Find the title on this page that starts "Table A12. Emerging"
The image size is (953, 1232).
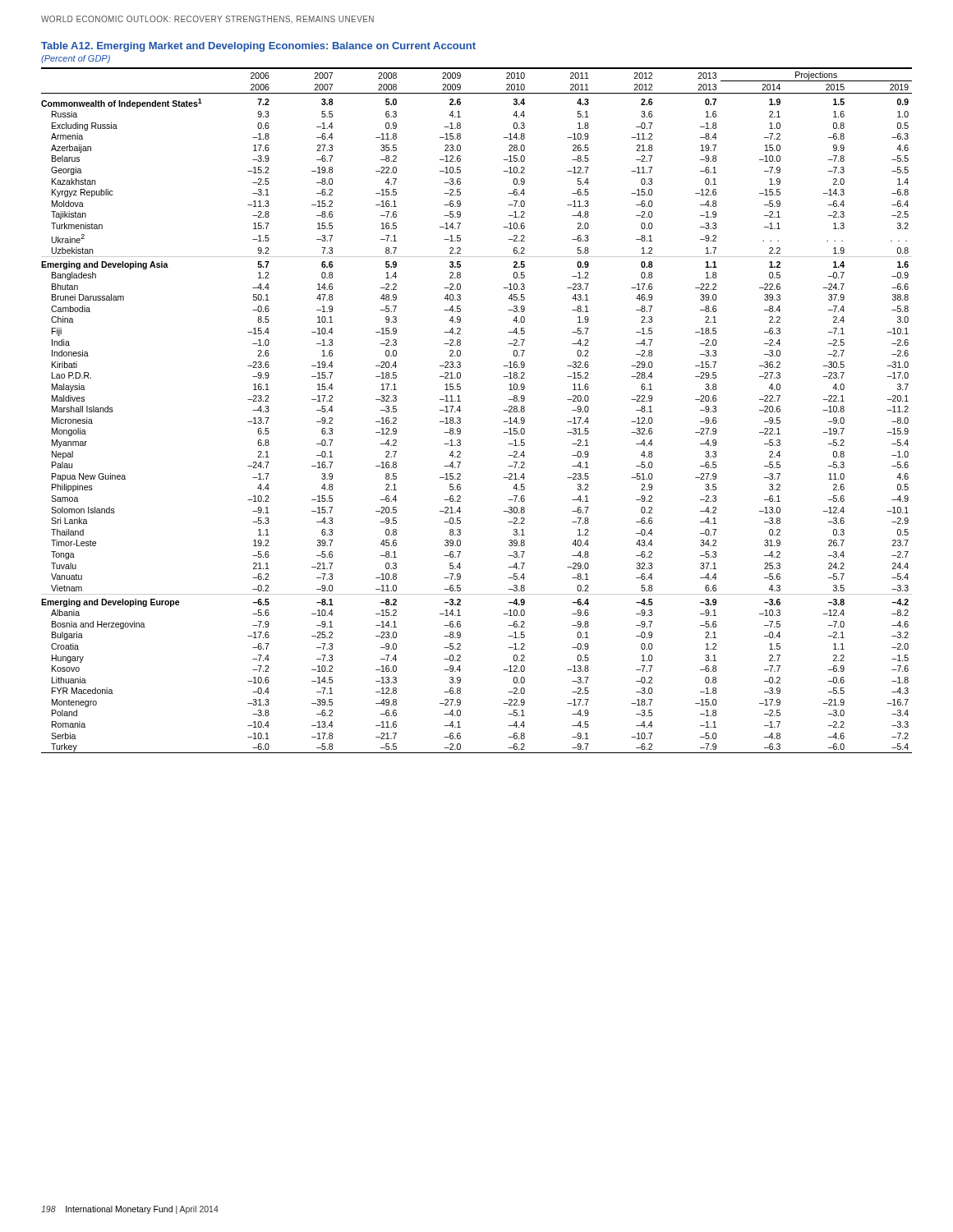pos(258,46)
